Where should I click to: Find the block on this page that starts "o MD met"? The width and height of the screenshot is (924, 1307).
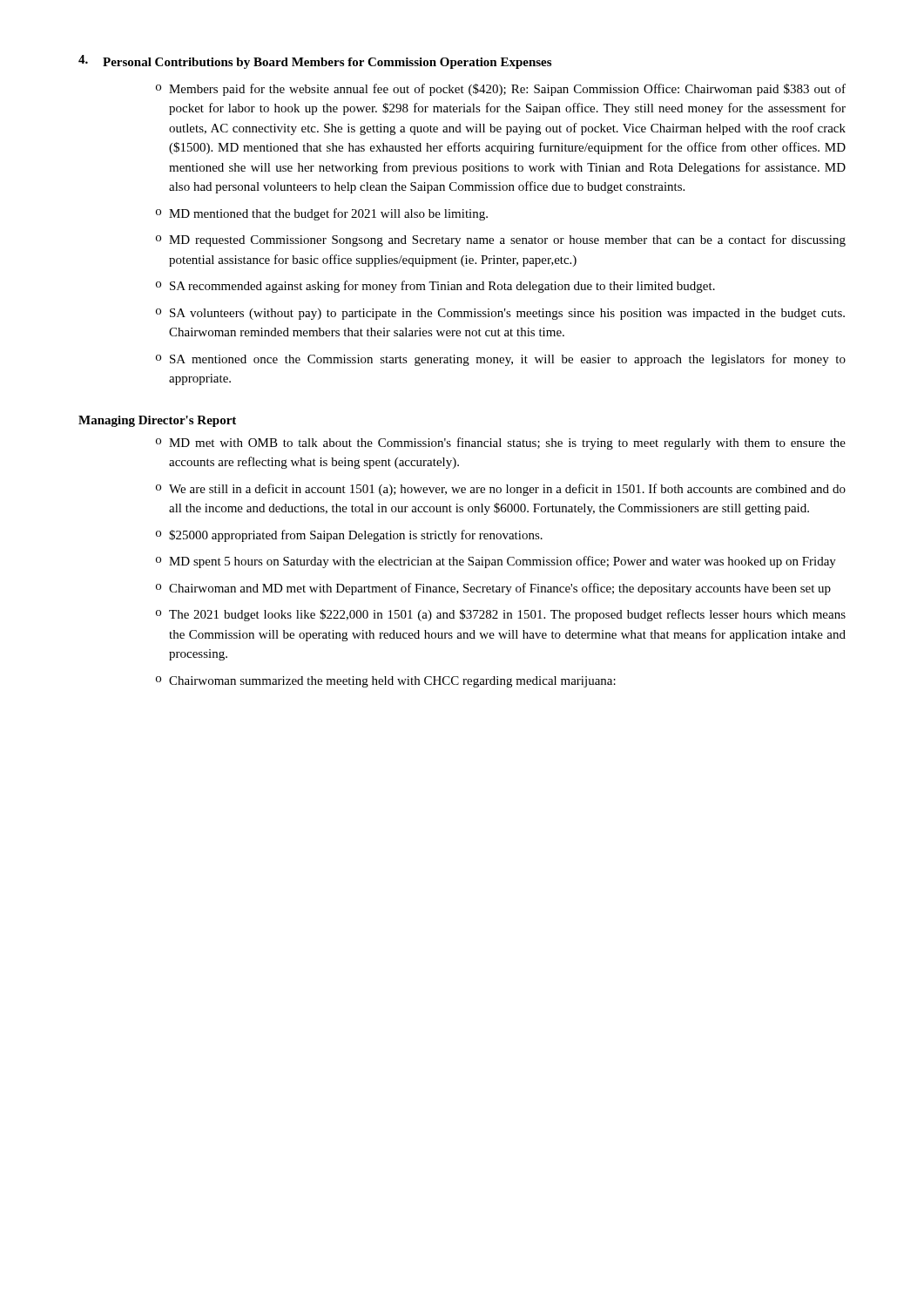pyautogui.click(x=497, y=452)
